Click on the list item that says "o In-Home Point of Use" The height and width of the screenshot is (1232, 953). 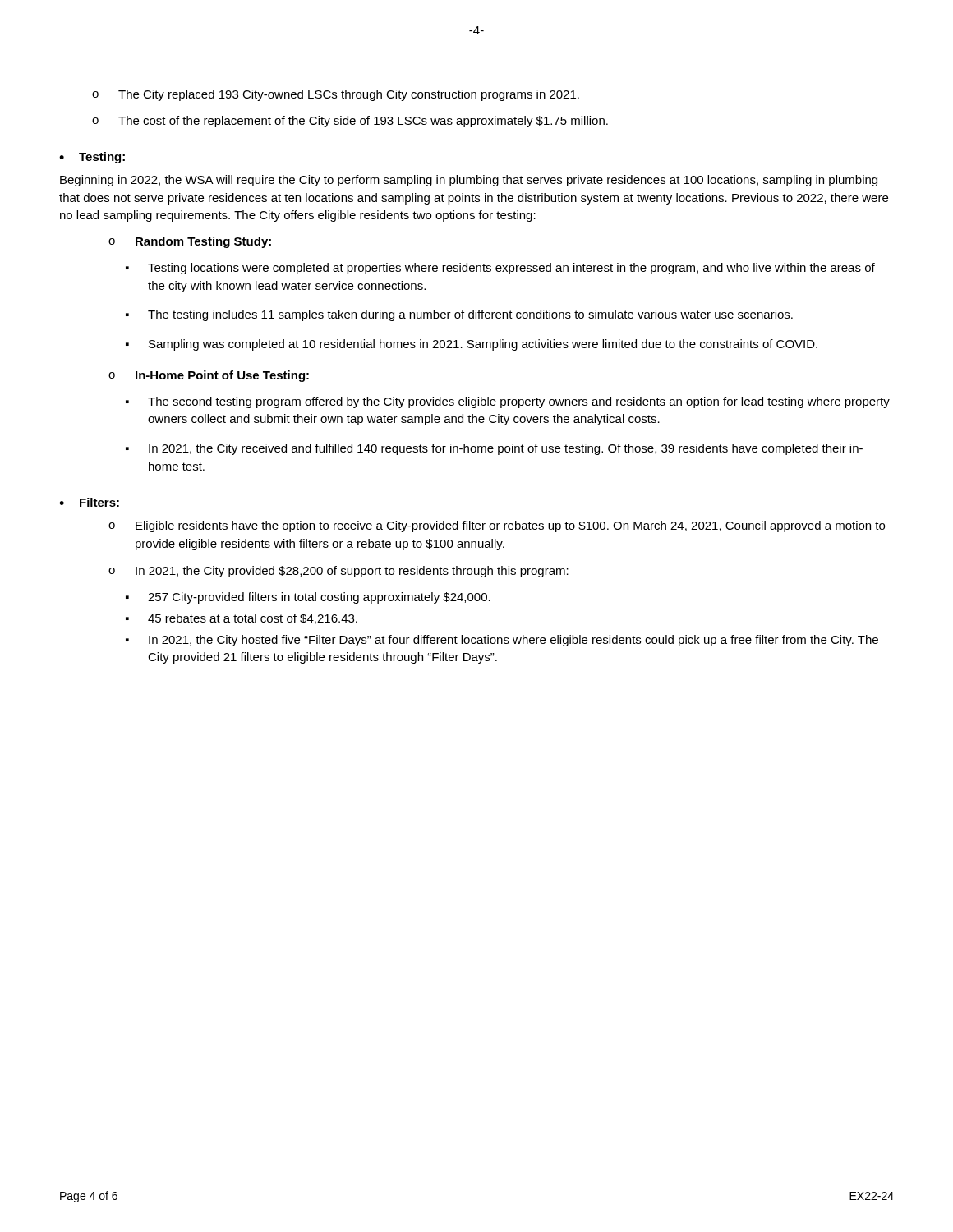tap(209, 376)
